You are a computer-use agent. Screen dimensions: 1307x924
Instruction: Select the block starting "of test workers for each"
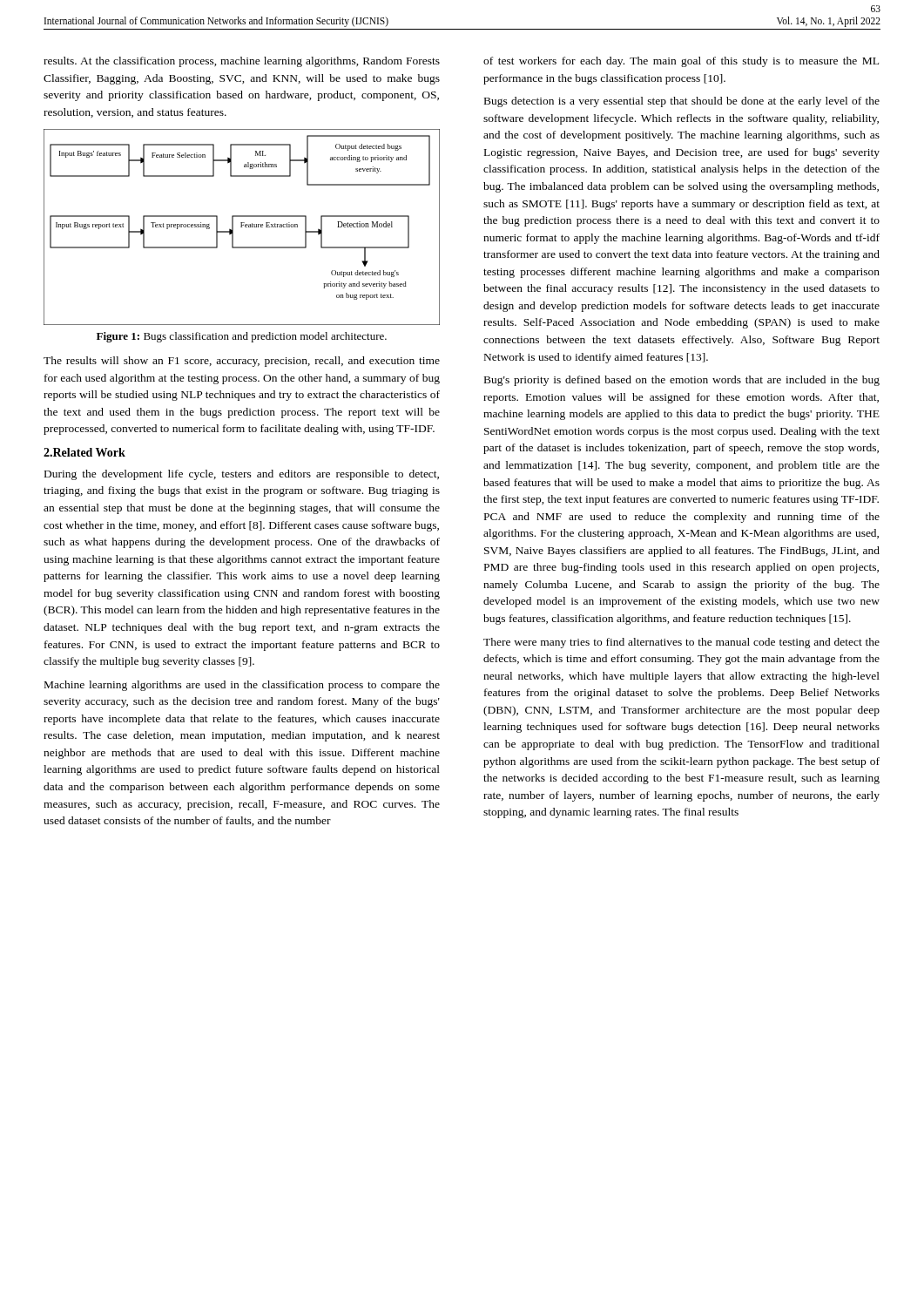click(x=681, y=436)
